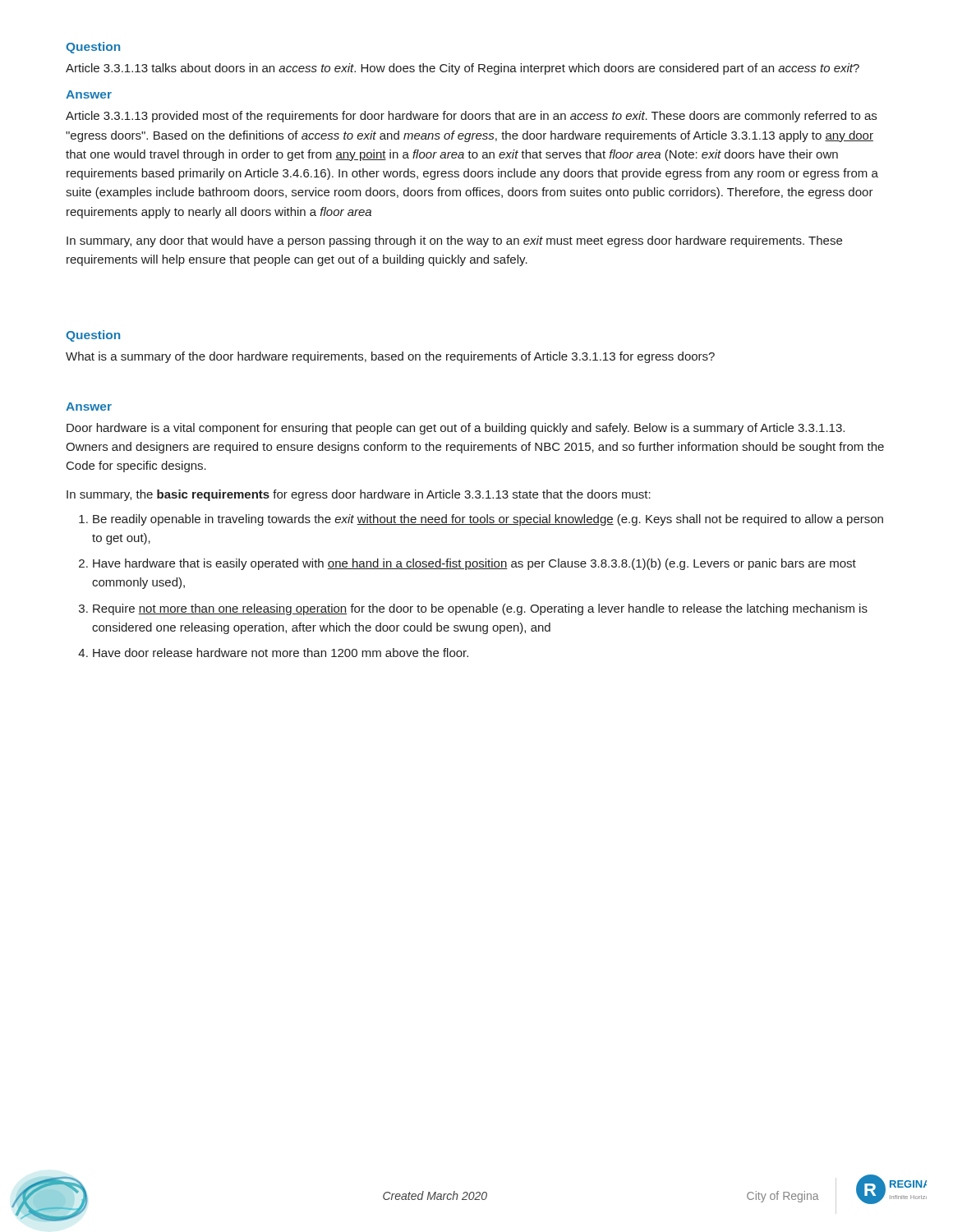Select the passage starting "Require not more than one releasing"
953x1232 pixels.
point(480,617)
